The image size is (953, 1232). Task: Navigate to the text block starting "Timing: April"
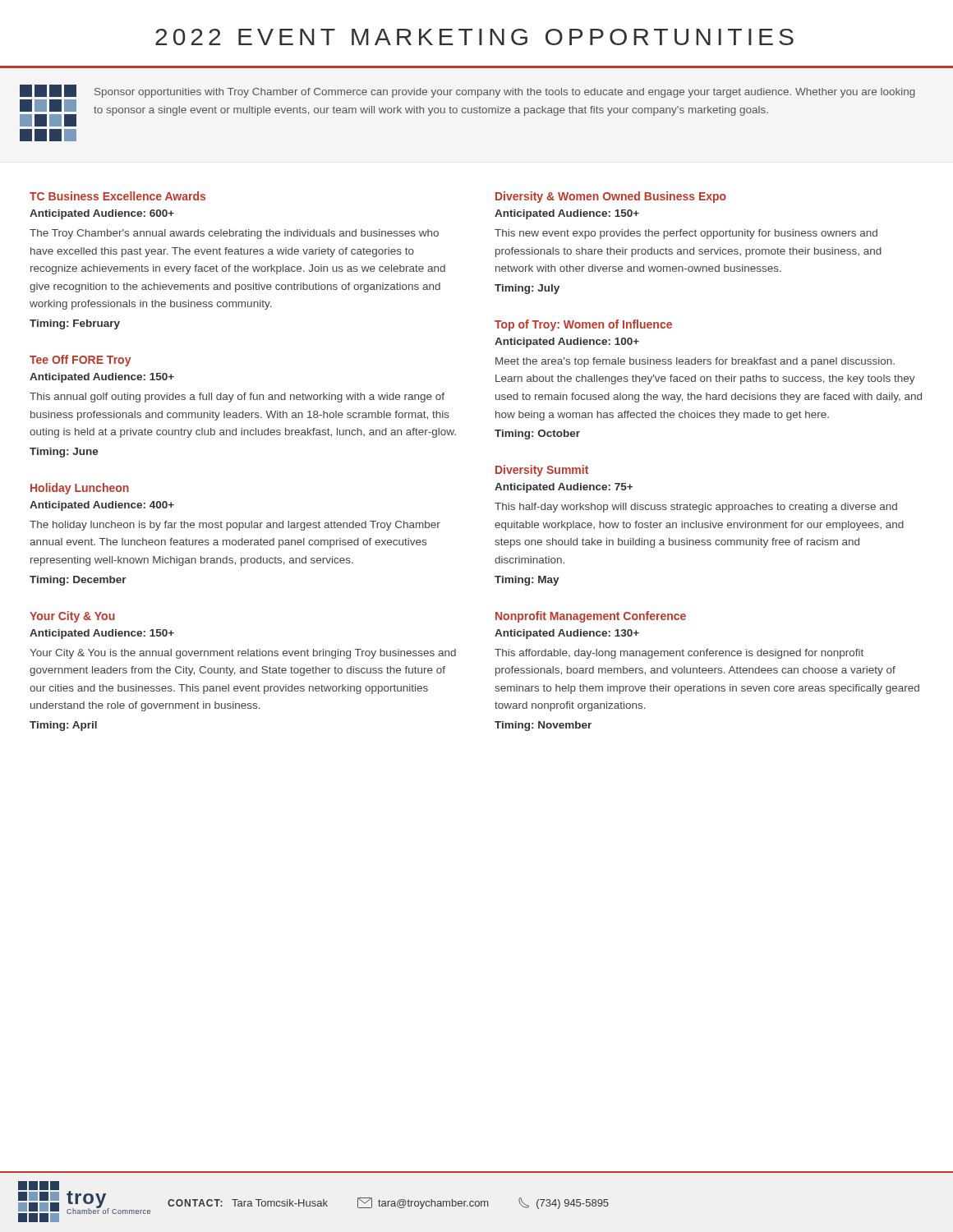coord(63,725)
